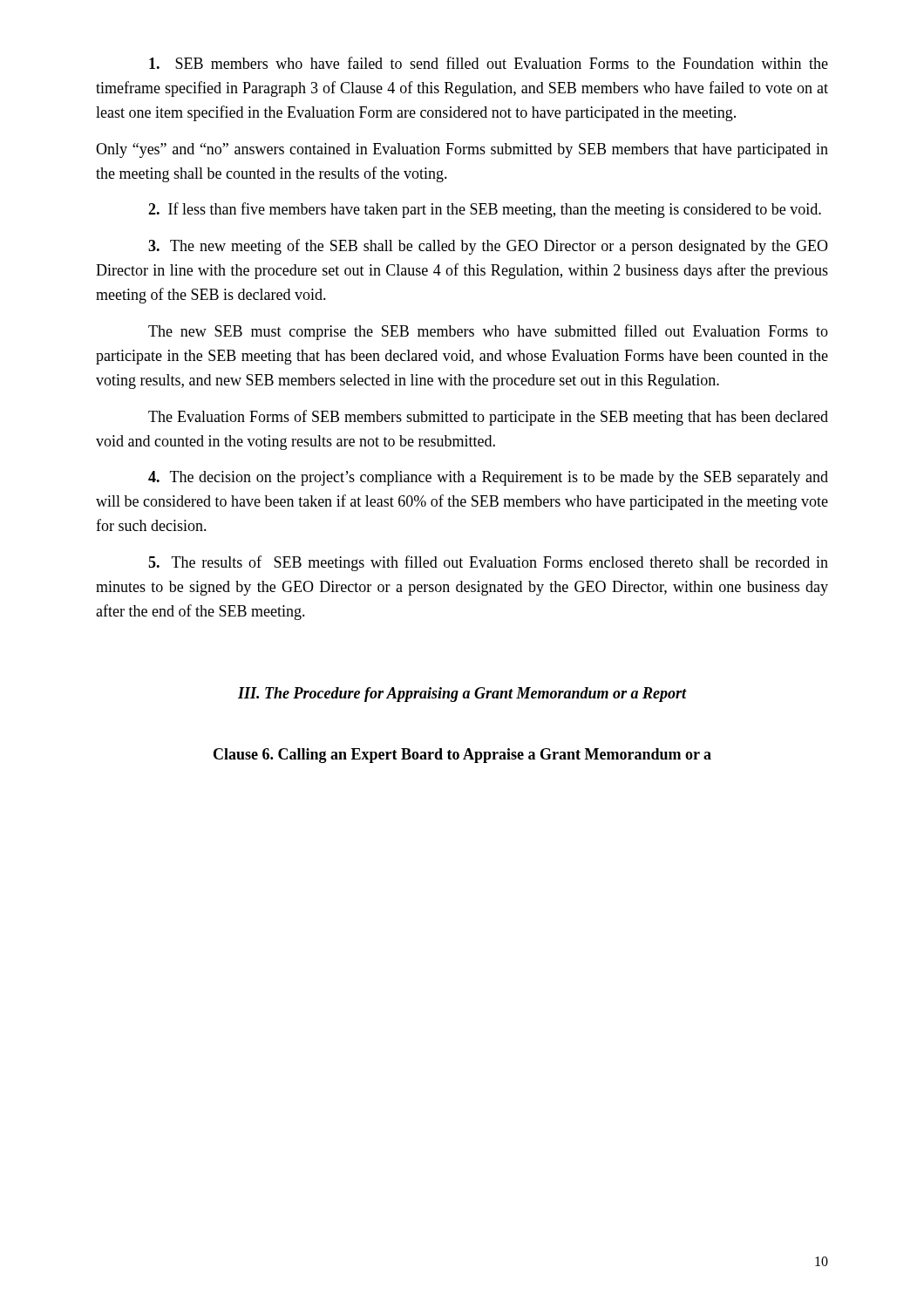
Task: Find the text block that reads "The Evaluation Forms of SEB members submitted to"
Action: tap(462, 429)
